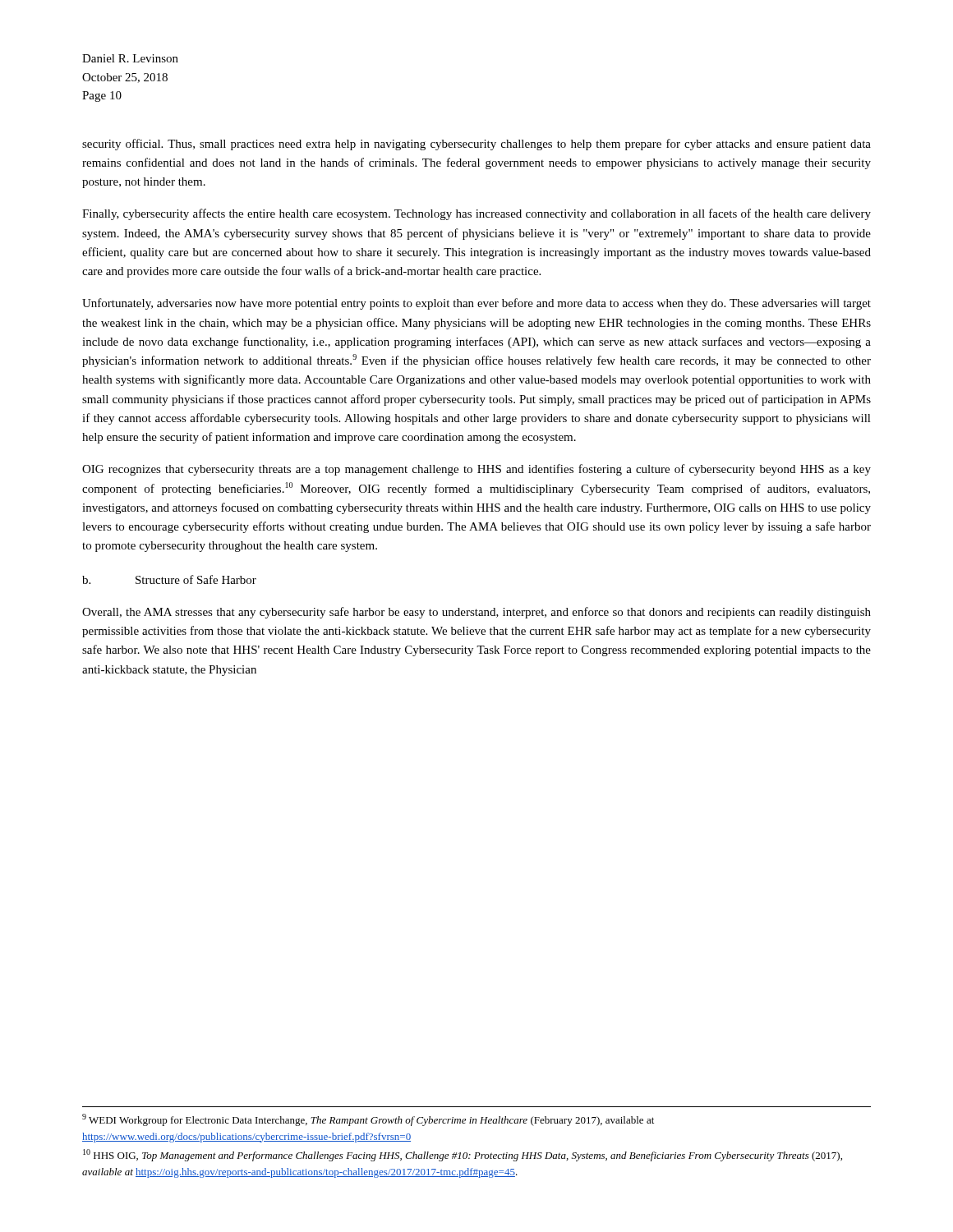This screenshot has width=953, height=1232.
Task: Click on the text block that reads "OIG recognizes that"
Action: pos(476,508)
